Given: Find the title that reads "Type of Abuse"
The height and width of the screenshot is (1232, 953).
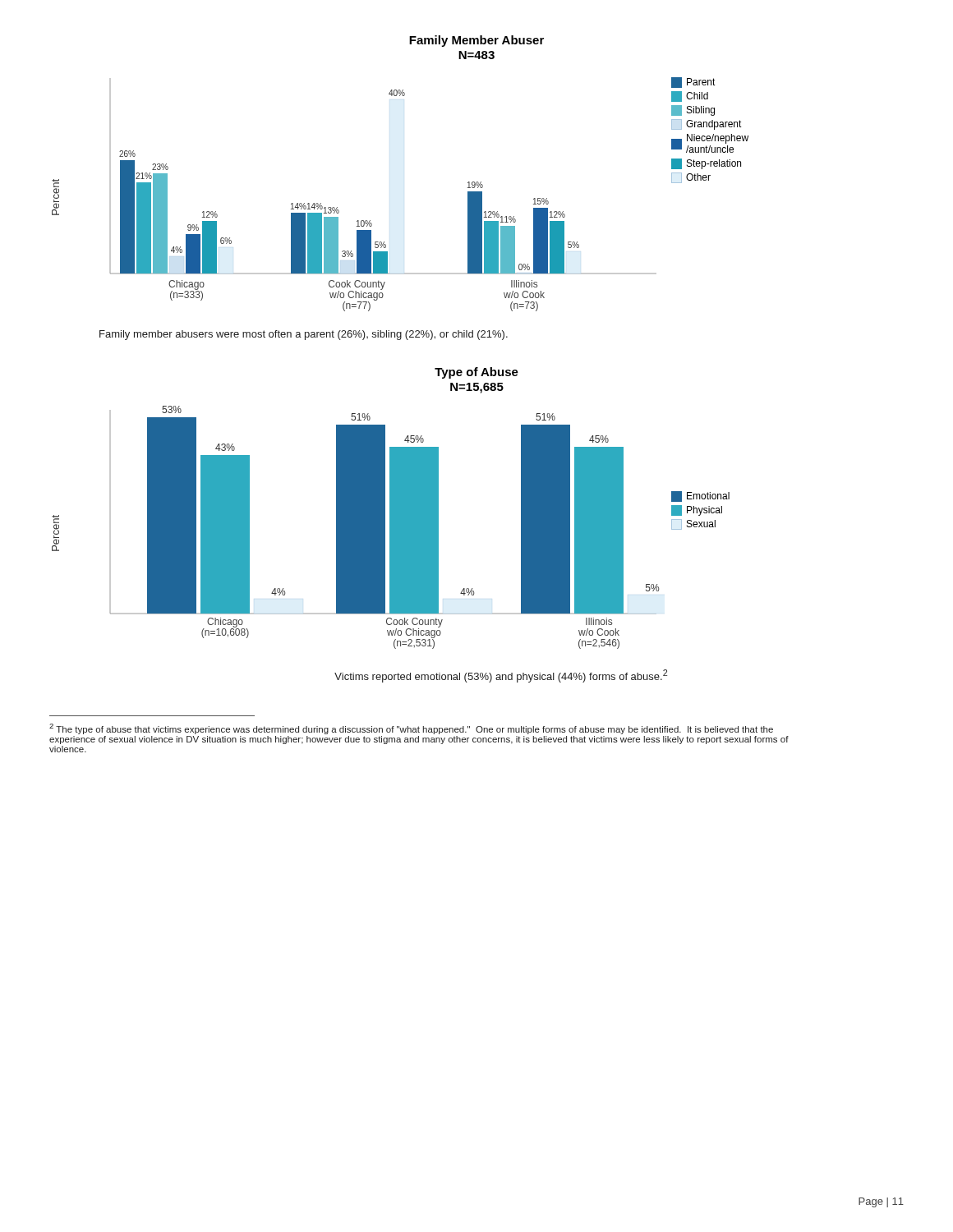Looking at the screenshot, I should (476, 372).
